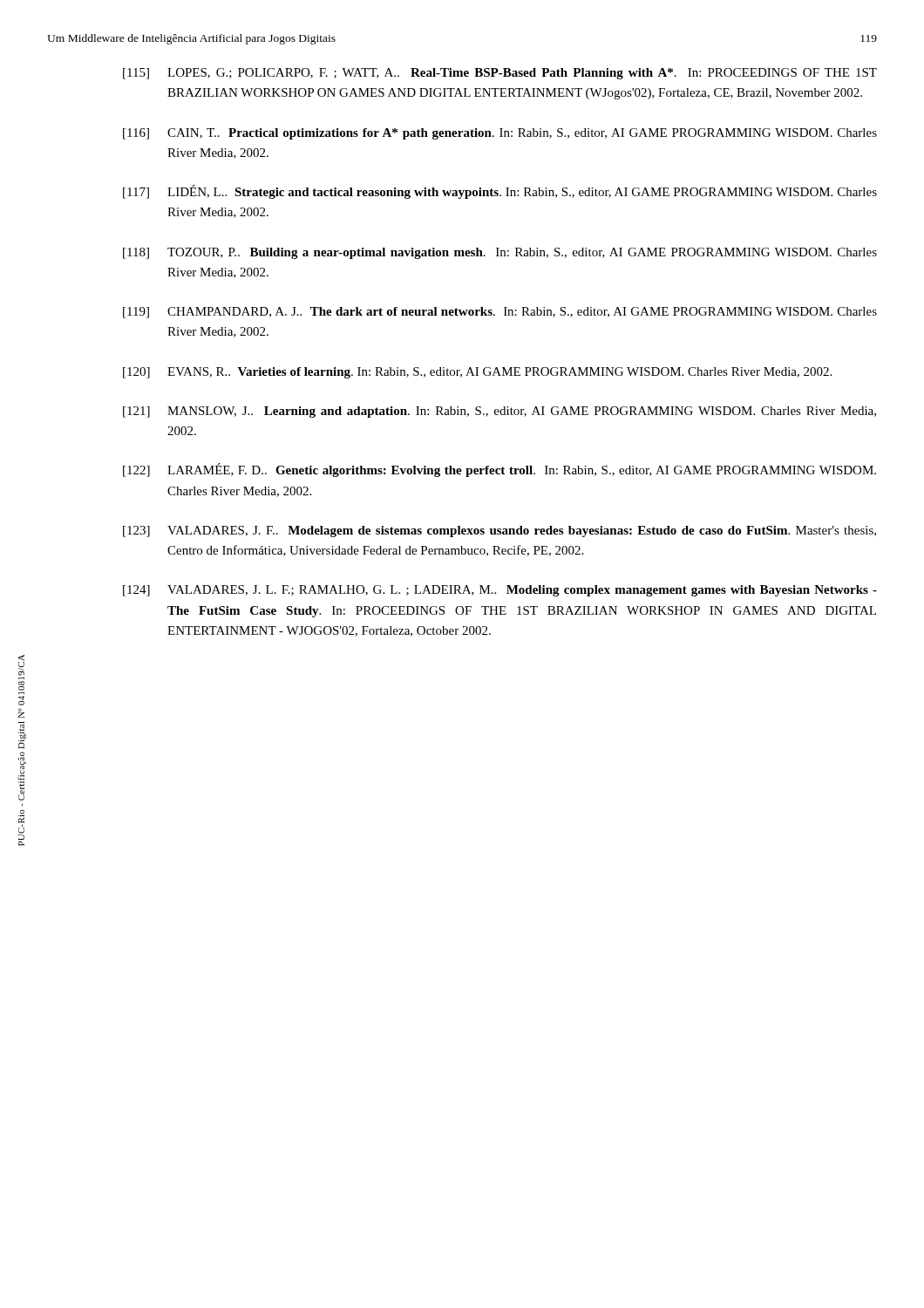Find the block on this page that starts "[124] VALADARES, J. L. F.; RAMALHO, G."
This screenshot has height=1308, width=924.
[500, 611]
